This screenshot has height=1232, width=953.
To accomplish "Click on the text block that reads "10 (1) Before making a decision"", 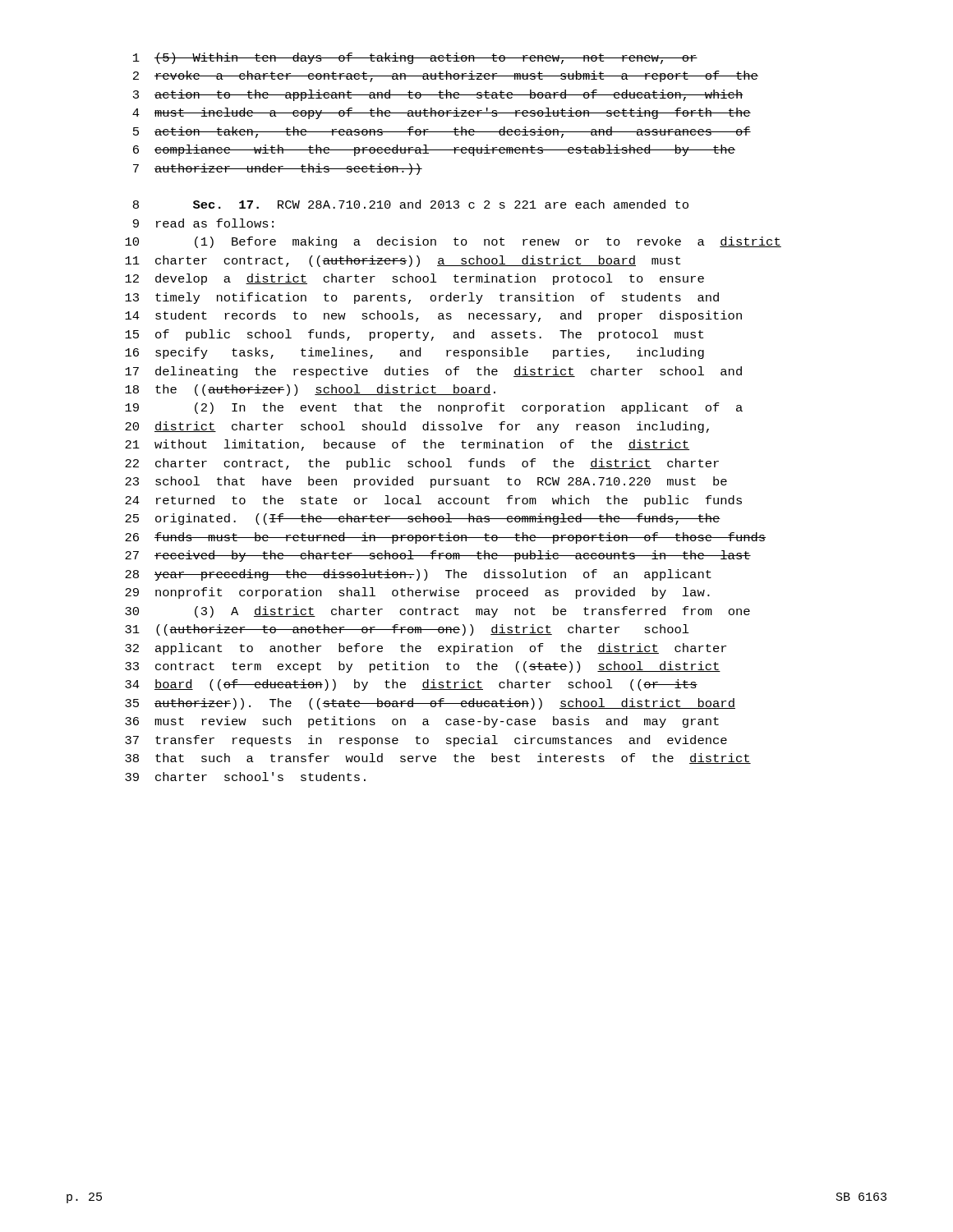I will pyautogui.click(x=485, y=317).
